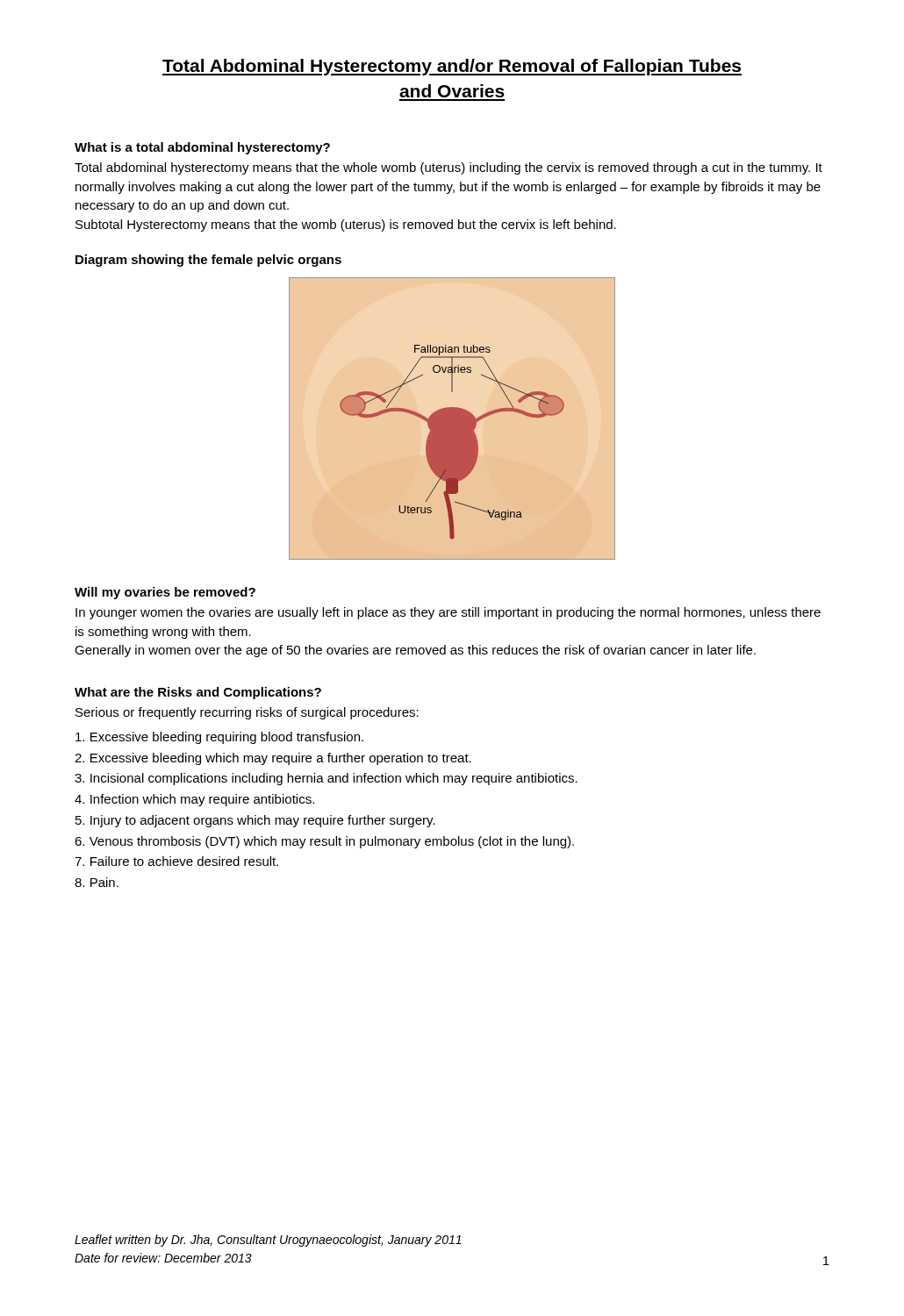Locate the text "Excessive bleeding requiring blood transfusion."
904x1316 pixels.
(219, 736)
